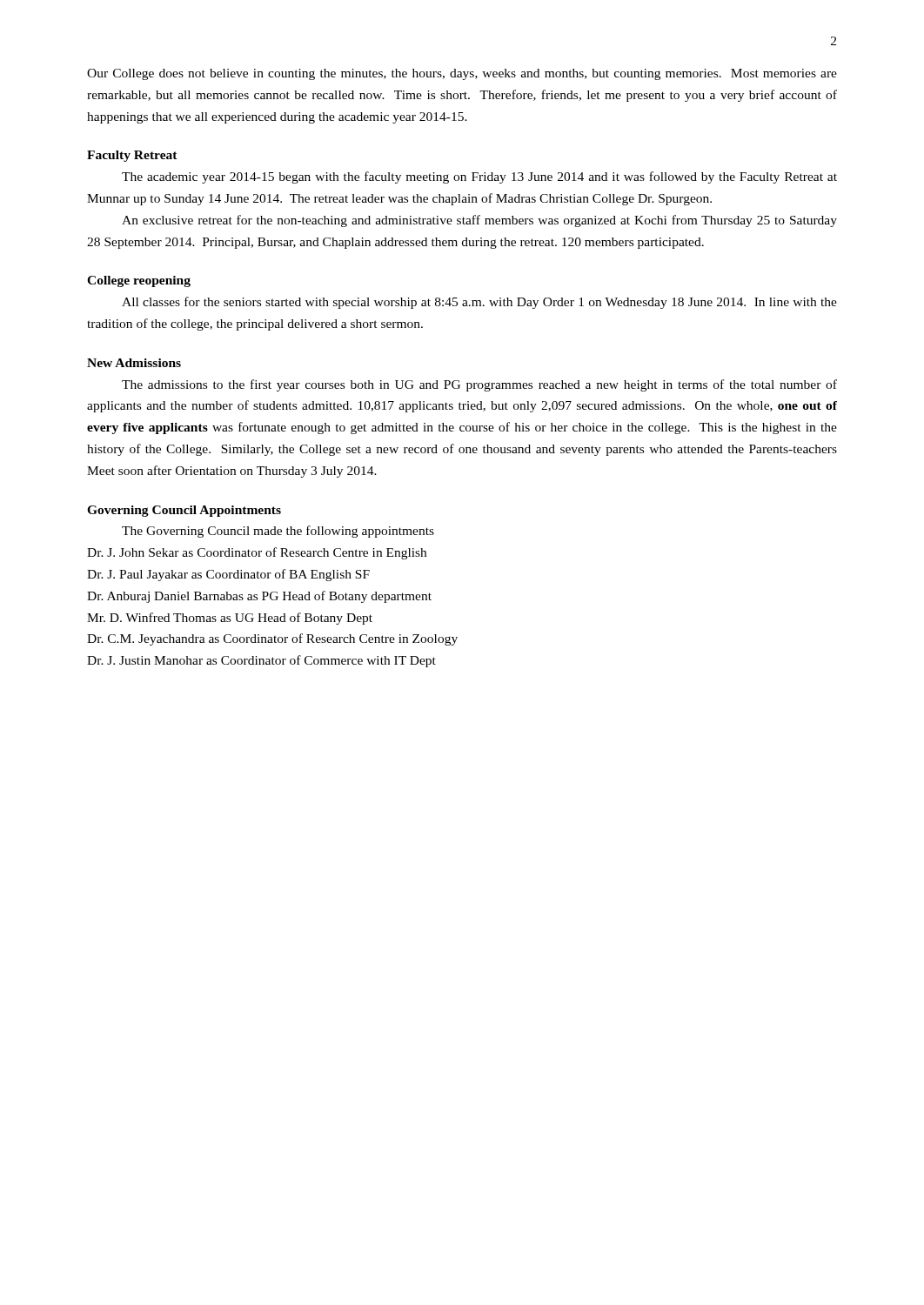Image resolution: width=924 pixels, height=1305 pixels.
Task: Locate the text block containing "Our College does not believe"
Action: click(x=462, y=95)
